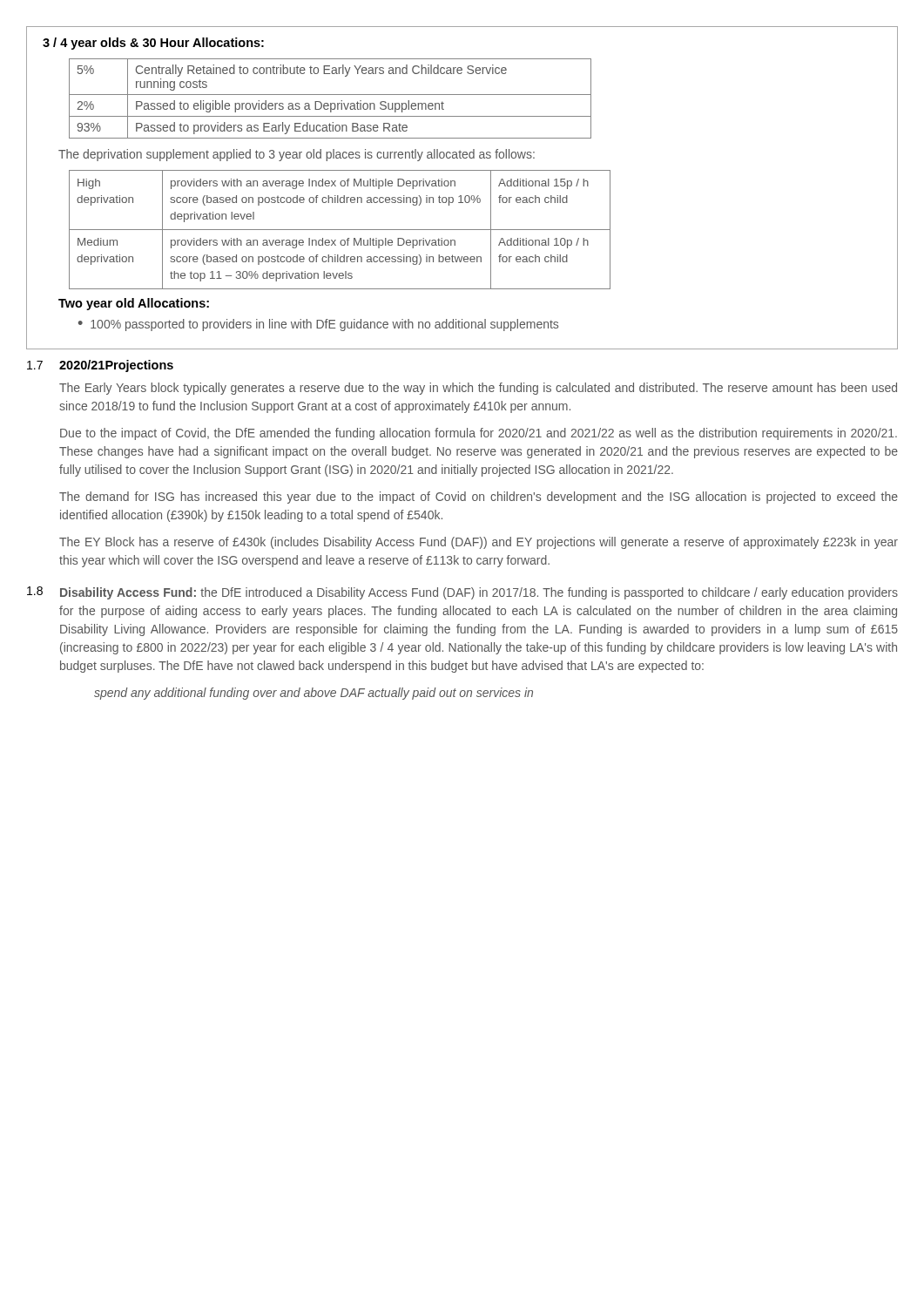Click on the text block that says "spend any additional funding over and above DAF"

[314, 693]
